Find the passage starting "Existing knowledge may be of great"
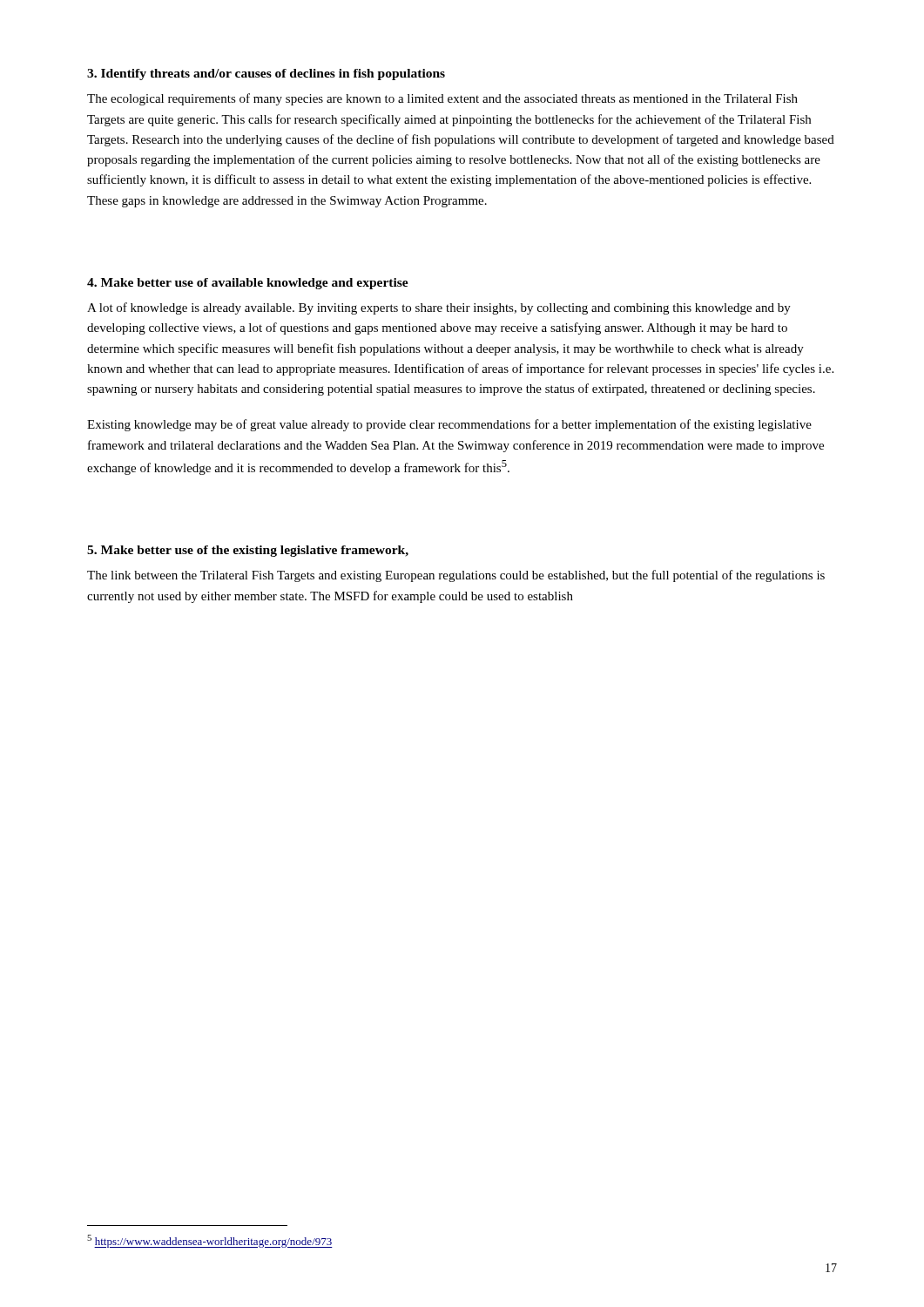The width and height of the screenshot is (924, 1307). coord(456,446)
